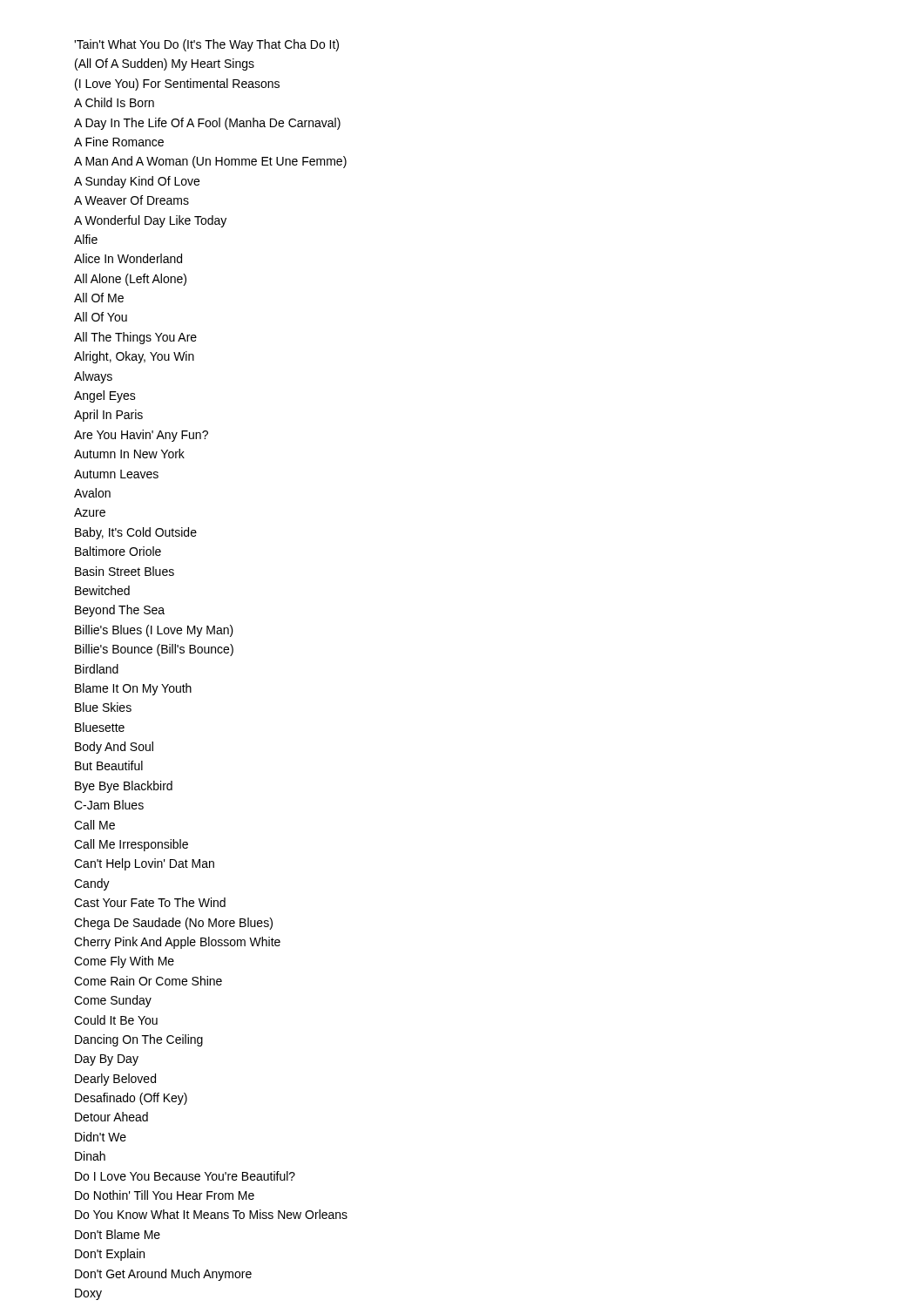Select the text starting "A Wonderful Day Like Today"

(x=150, y=220)
